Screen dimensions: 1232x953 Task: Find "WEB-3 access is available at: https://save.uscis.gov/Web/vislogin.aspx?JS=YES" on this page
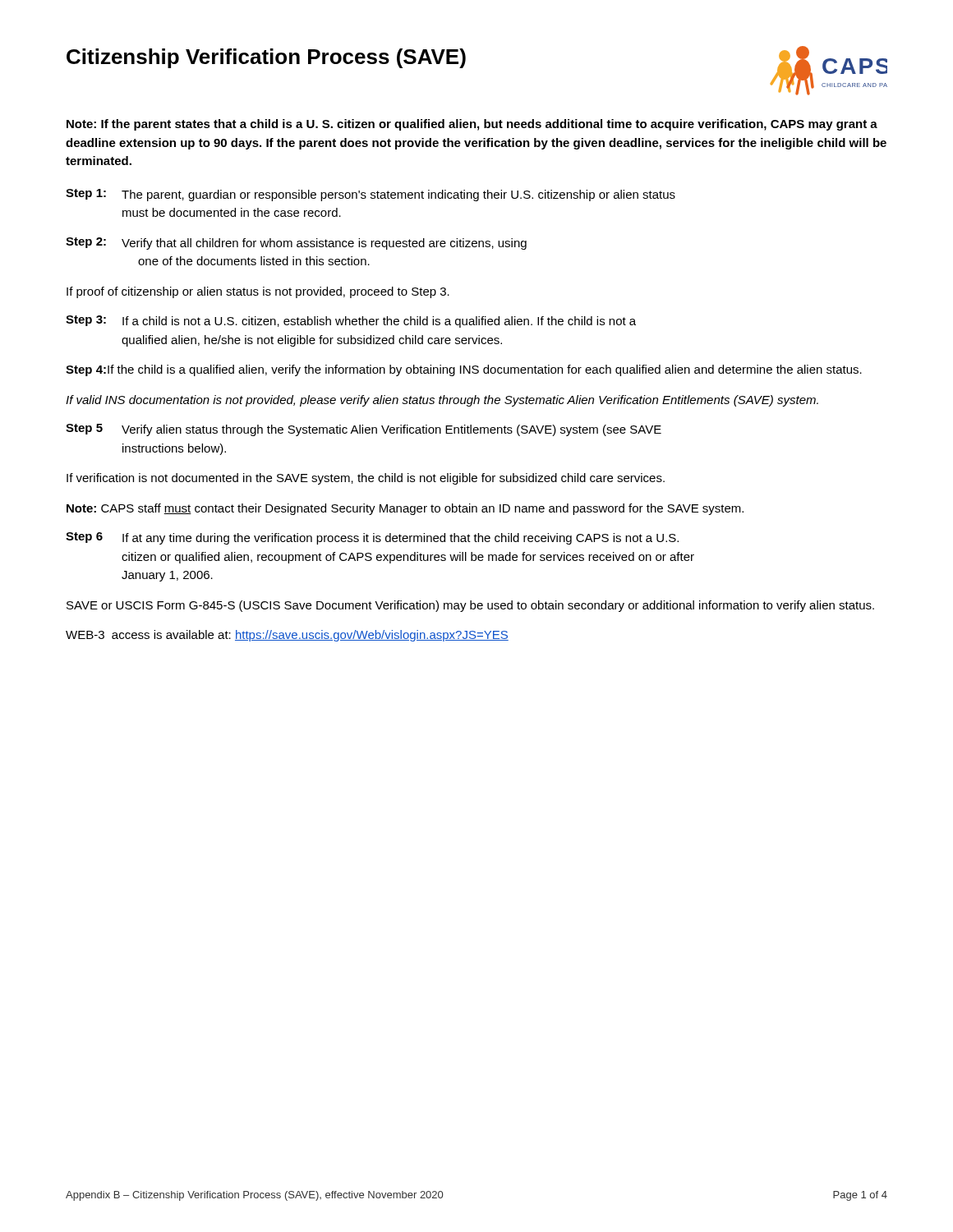(287, 634)
